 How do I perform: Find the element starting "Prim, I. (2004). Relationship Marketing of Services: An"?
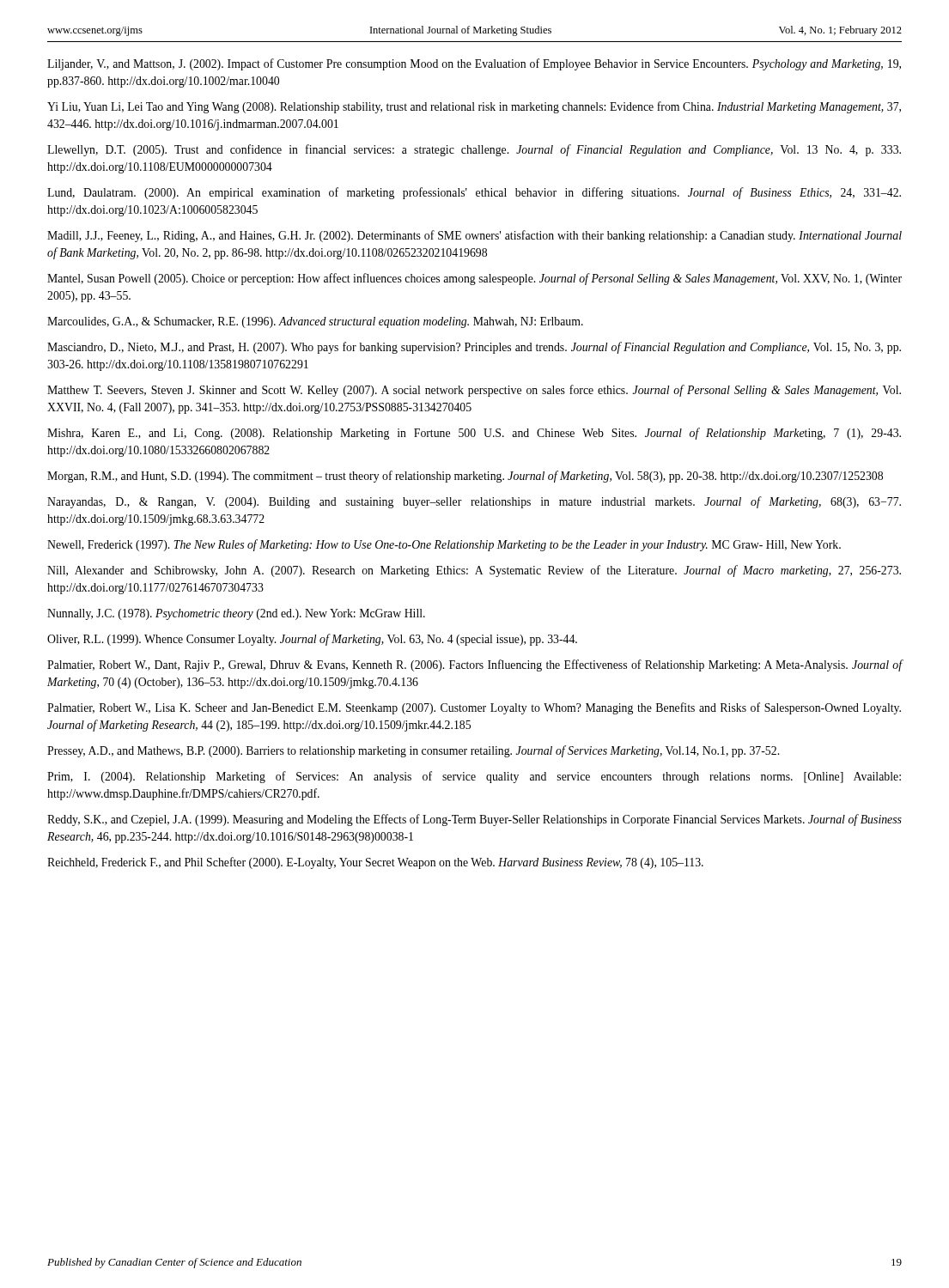click(474, 785)
